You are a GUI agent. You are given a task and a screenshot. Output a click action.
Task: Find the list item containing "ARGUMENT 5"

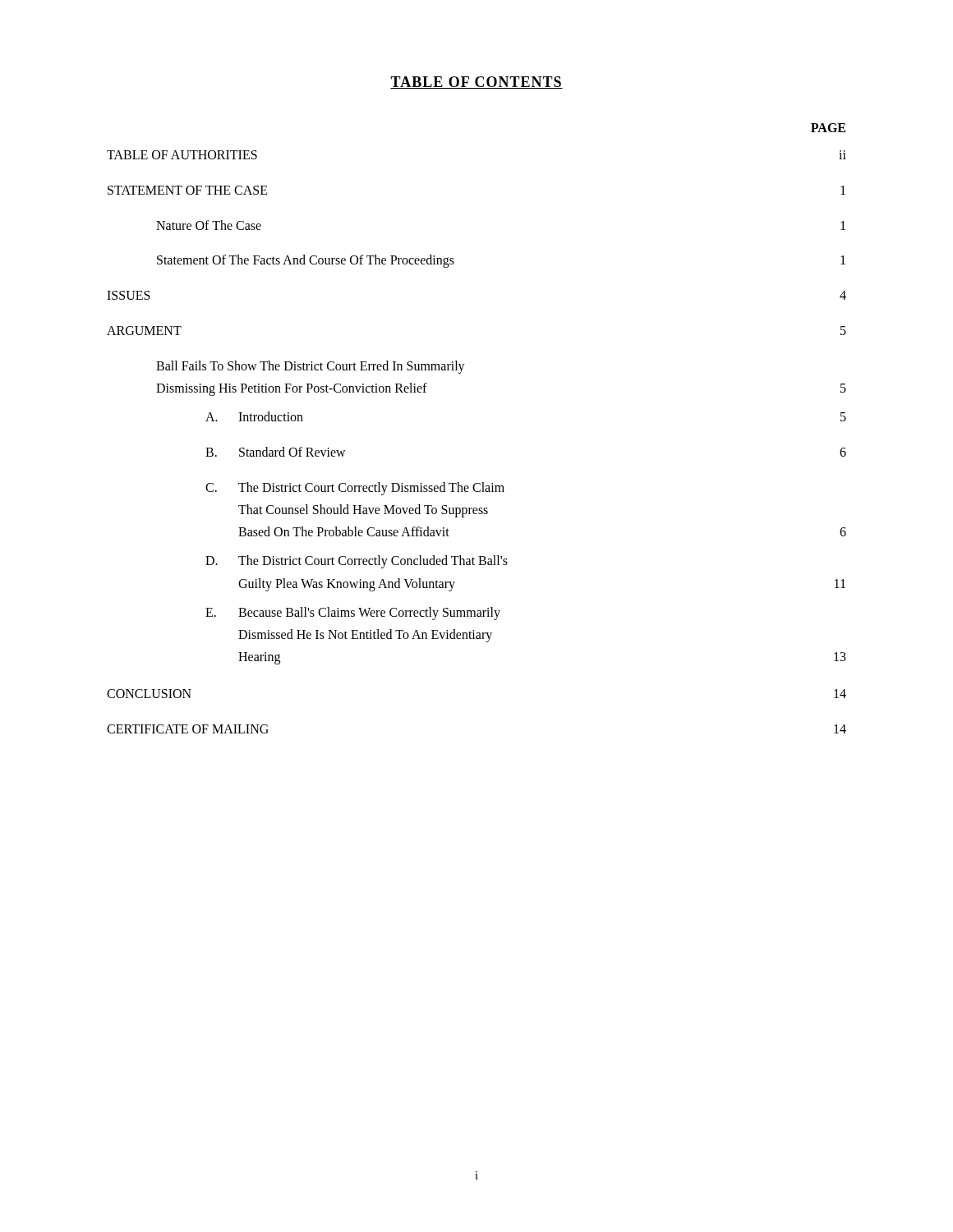(137, 331)
